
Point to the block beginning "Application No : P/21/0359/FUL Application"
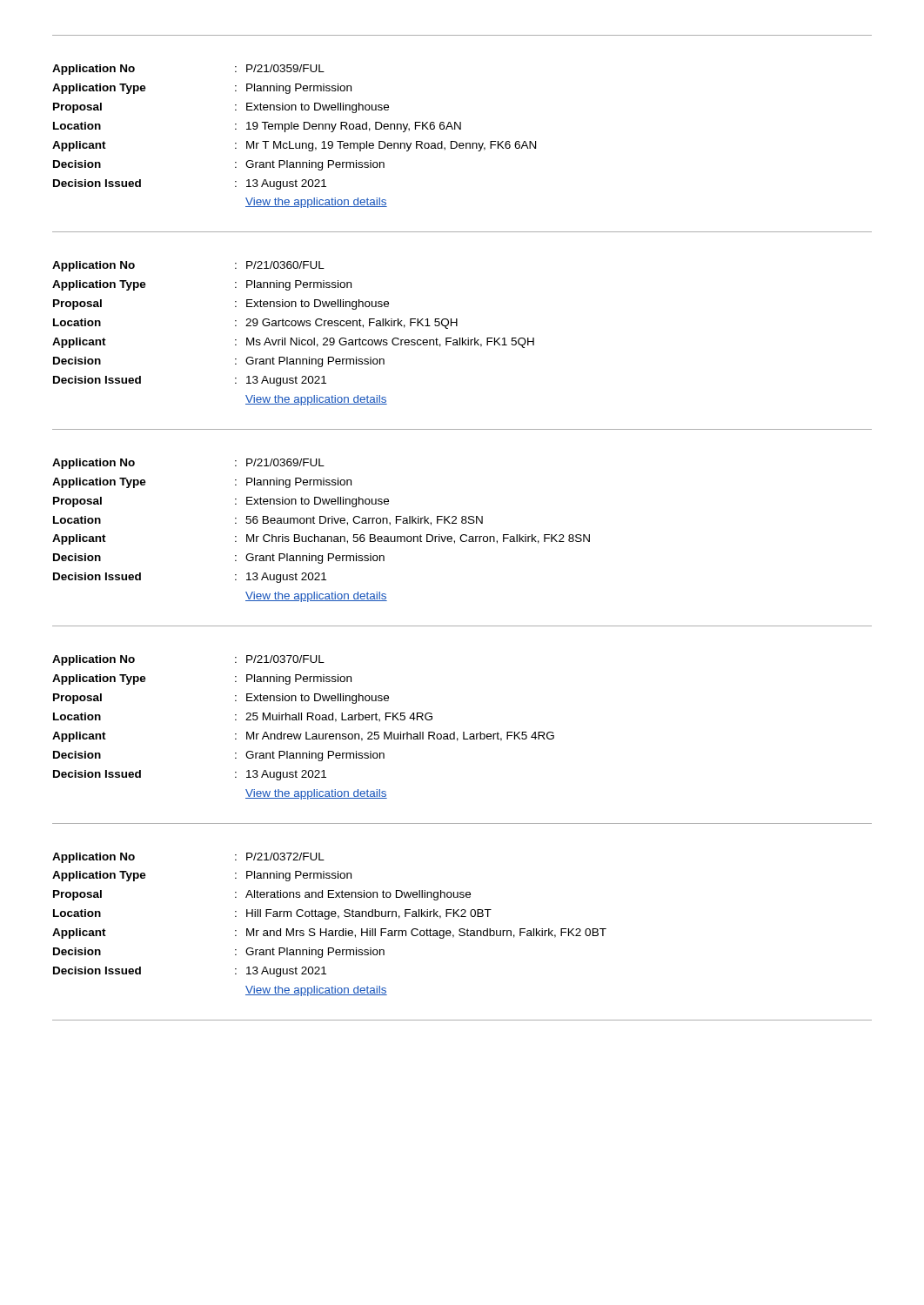tap(462, 136)
